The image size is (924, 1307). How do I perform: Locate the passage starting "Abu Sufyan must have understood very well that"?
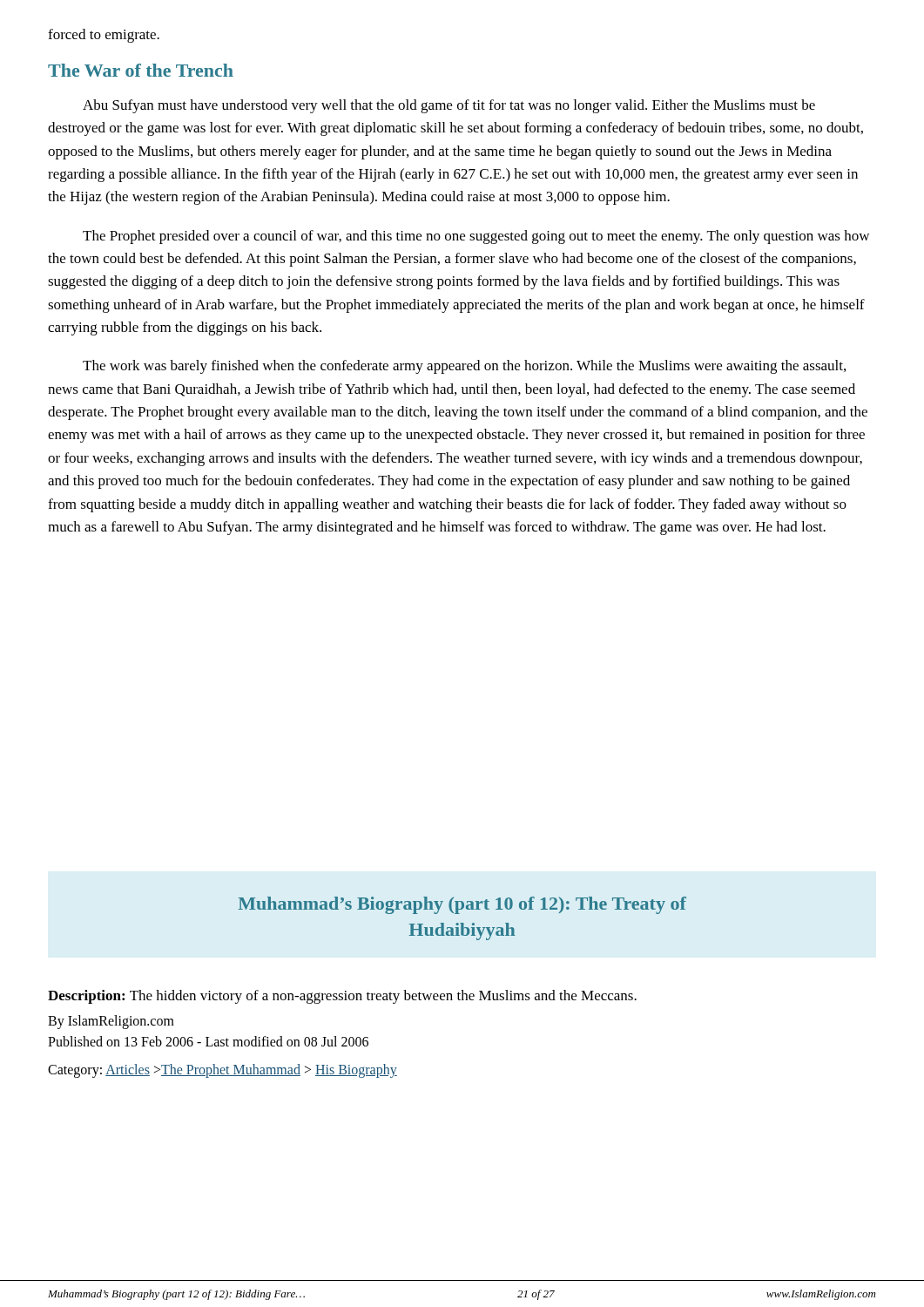point(462,151)
